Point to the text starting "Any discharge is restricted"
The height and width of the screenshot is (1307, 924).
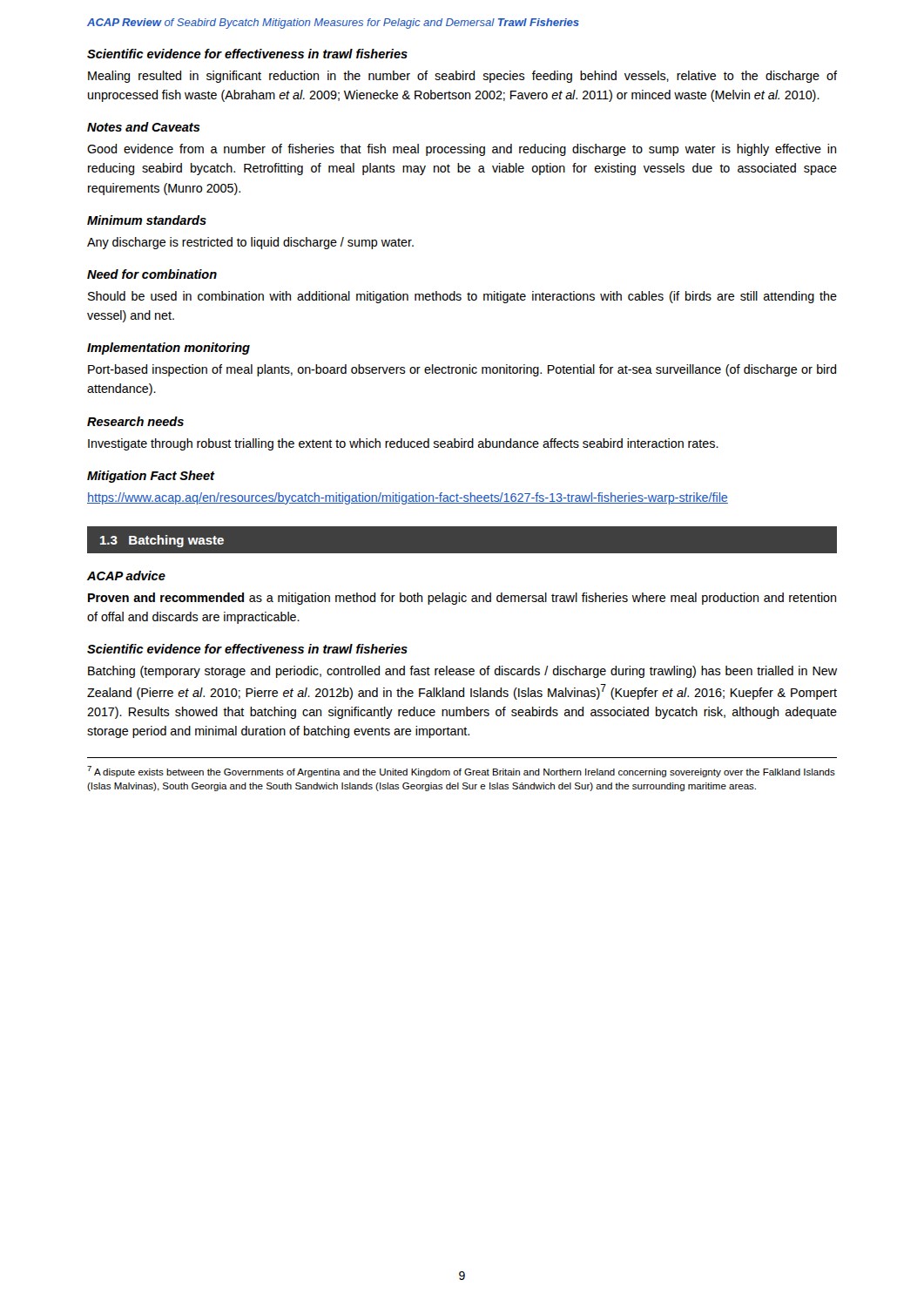pos(251,242)
